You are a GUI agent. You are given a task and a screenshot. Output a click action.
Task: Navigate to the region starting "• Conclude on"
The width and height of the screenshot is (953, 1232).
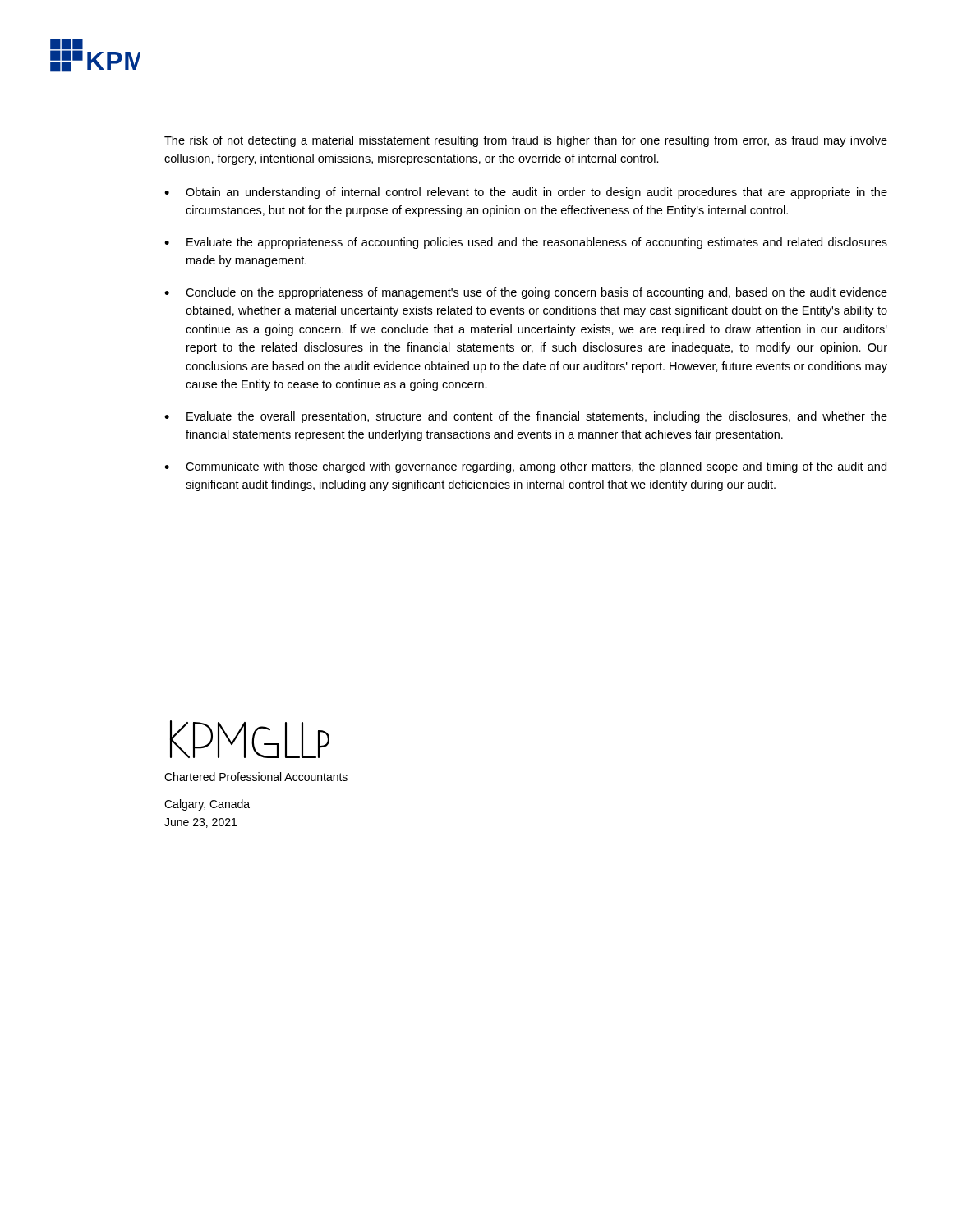(x=526, y=339)
